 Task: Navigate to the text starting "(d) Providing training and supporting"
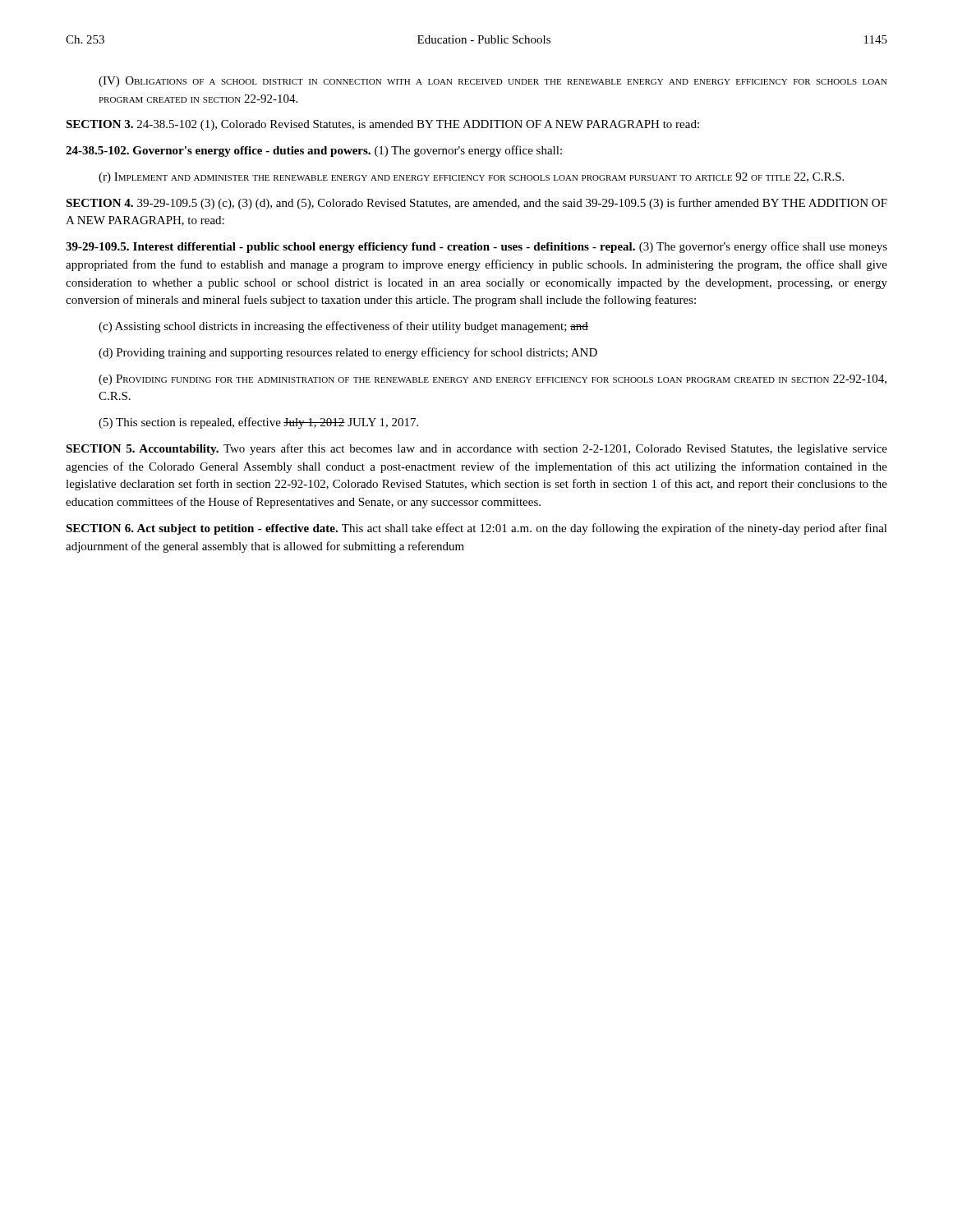coord(493,353)
